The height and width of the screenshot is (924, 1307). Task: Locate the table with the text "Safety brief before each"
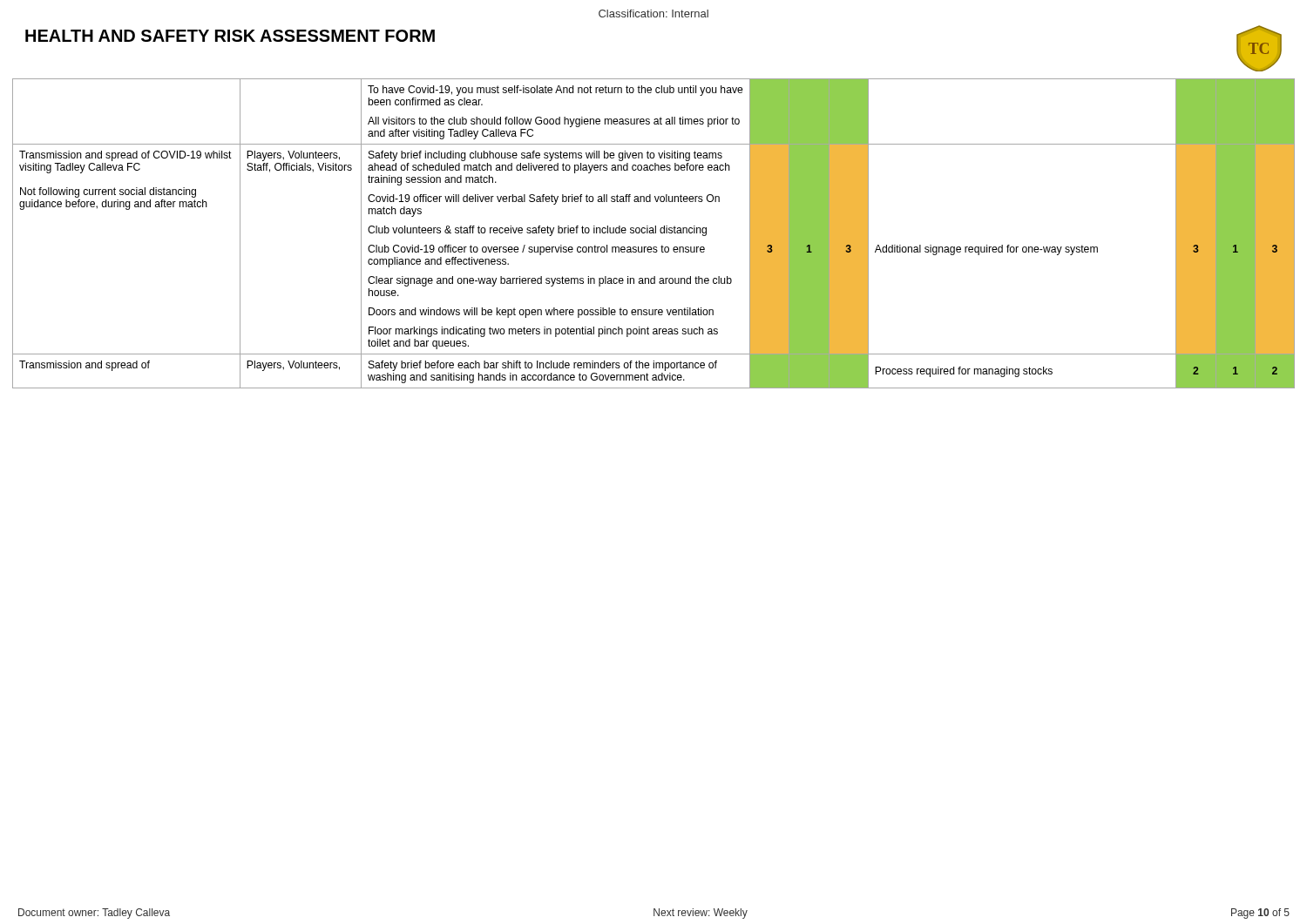click(654, 485)
